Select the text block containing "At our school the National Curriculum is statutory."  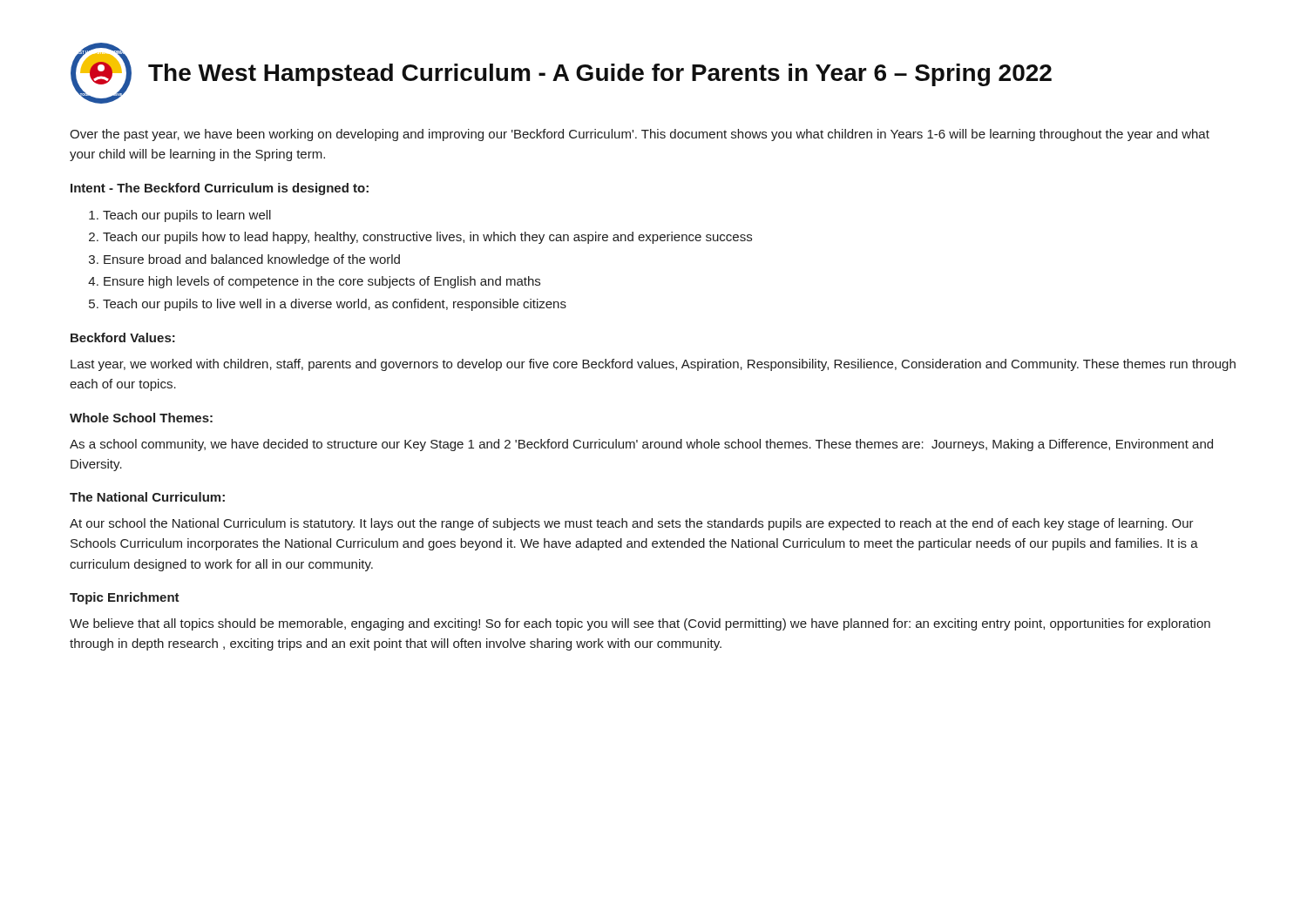[x=634, y=543]
